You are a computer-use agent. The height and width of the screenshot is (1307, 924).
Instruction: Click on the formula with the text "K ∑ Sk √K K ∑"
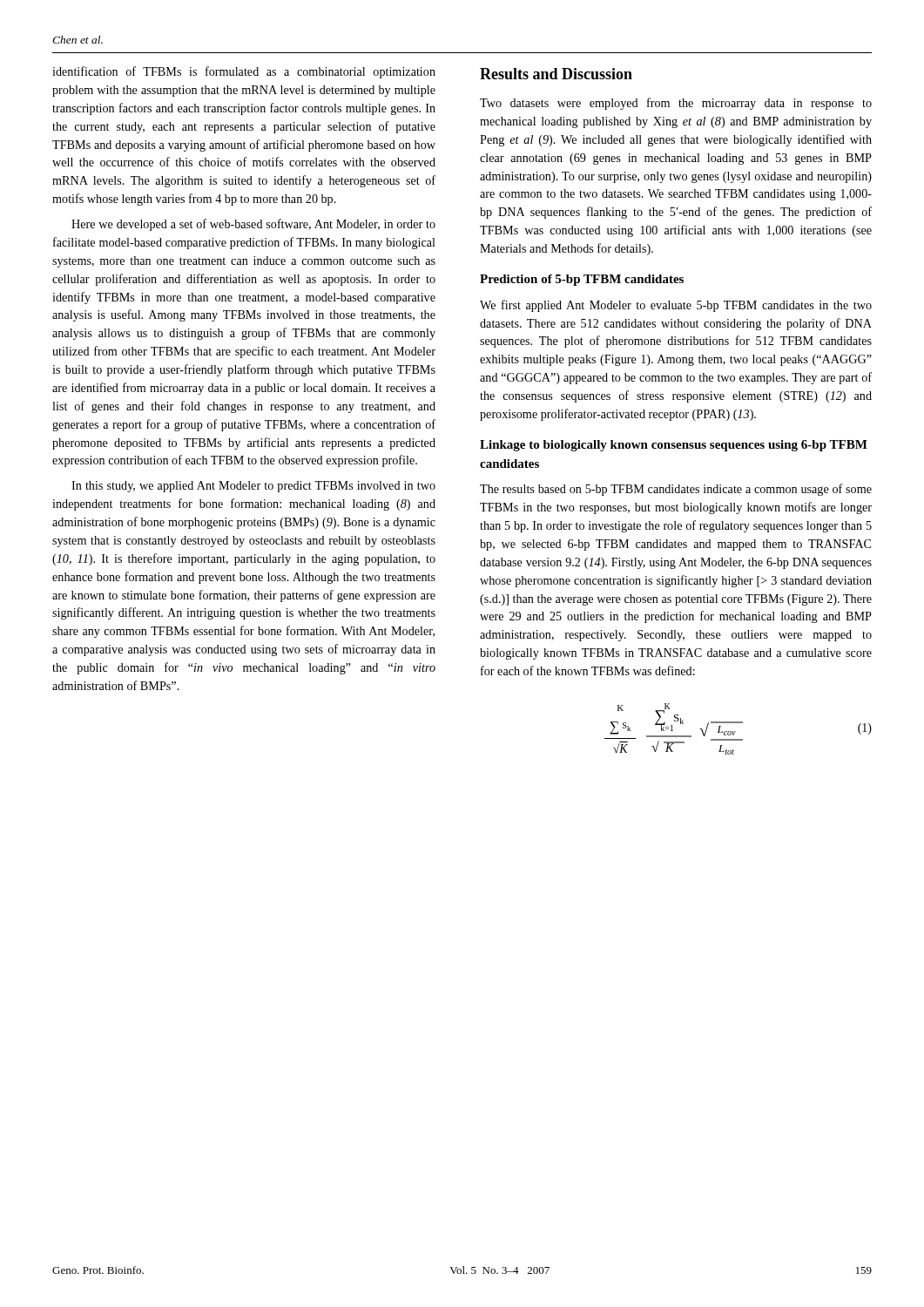click(x=738, y=728)
